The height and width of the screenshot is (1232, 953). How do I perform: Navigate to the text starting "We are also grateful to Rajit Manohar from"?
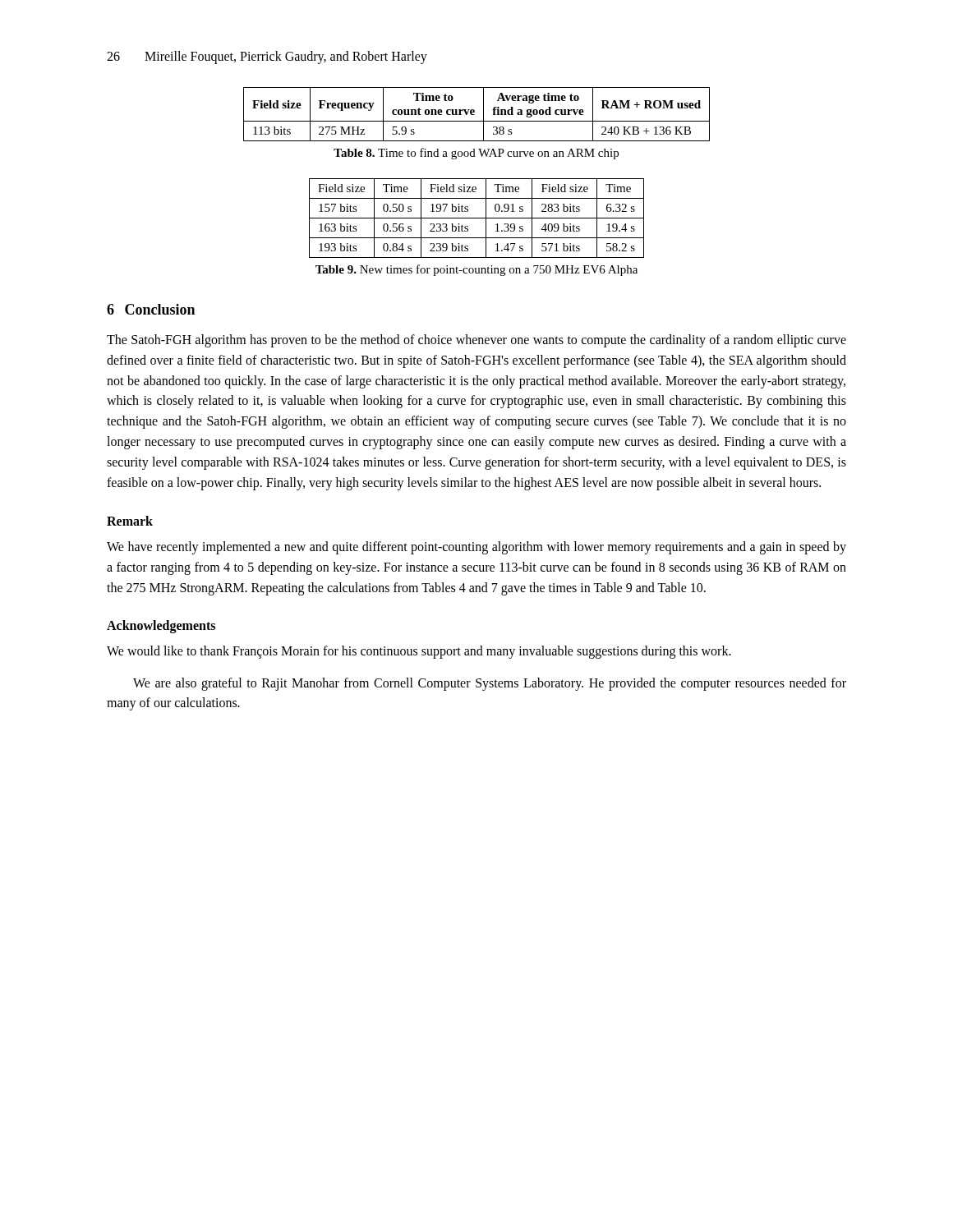pyautogui.click(x=476, y=693)
